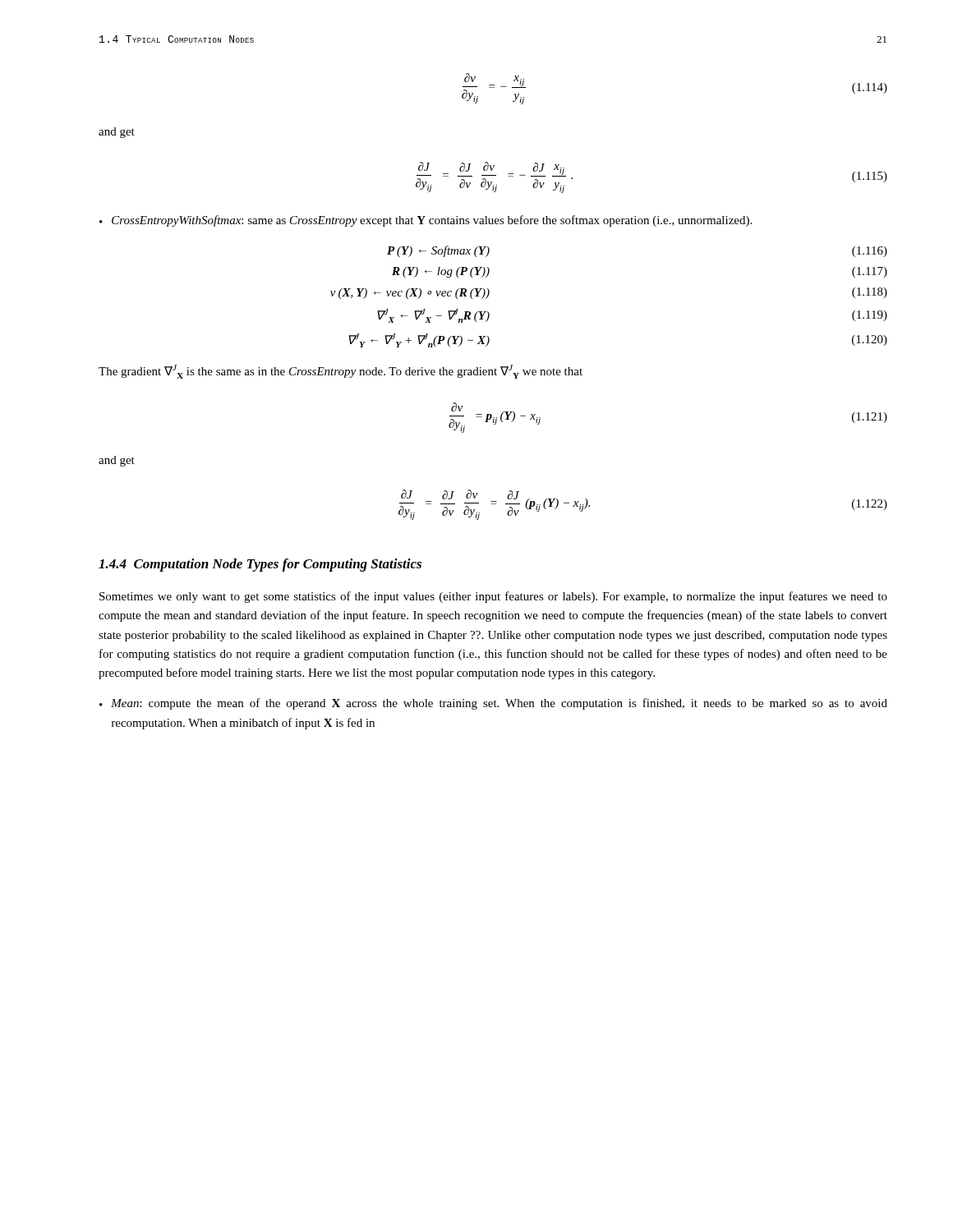Image resolution: width=953 pixels, height=1232 pixels.
Task: Where is the formula that starts "P (Y) ← Softmax"?
Action: (493, 296)
